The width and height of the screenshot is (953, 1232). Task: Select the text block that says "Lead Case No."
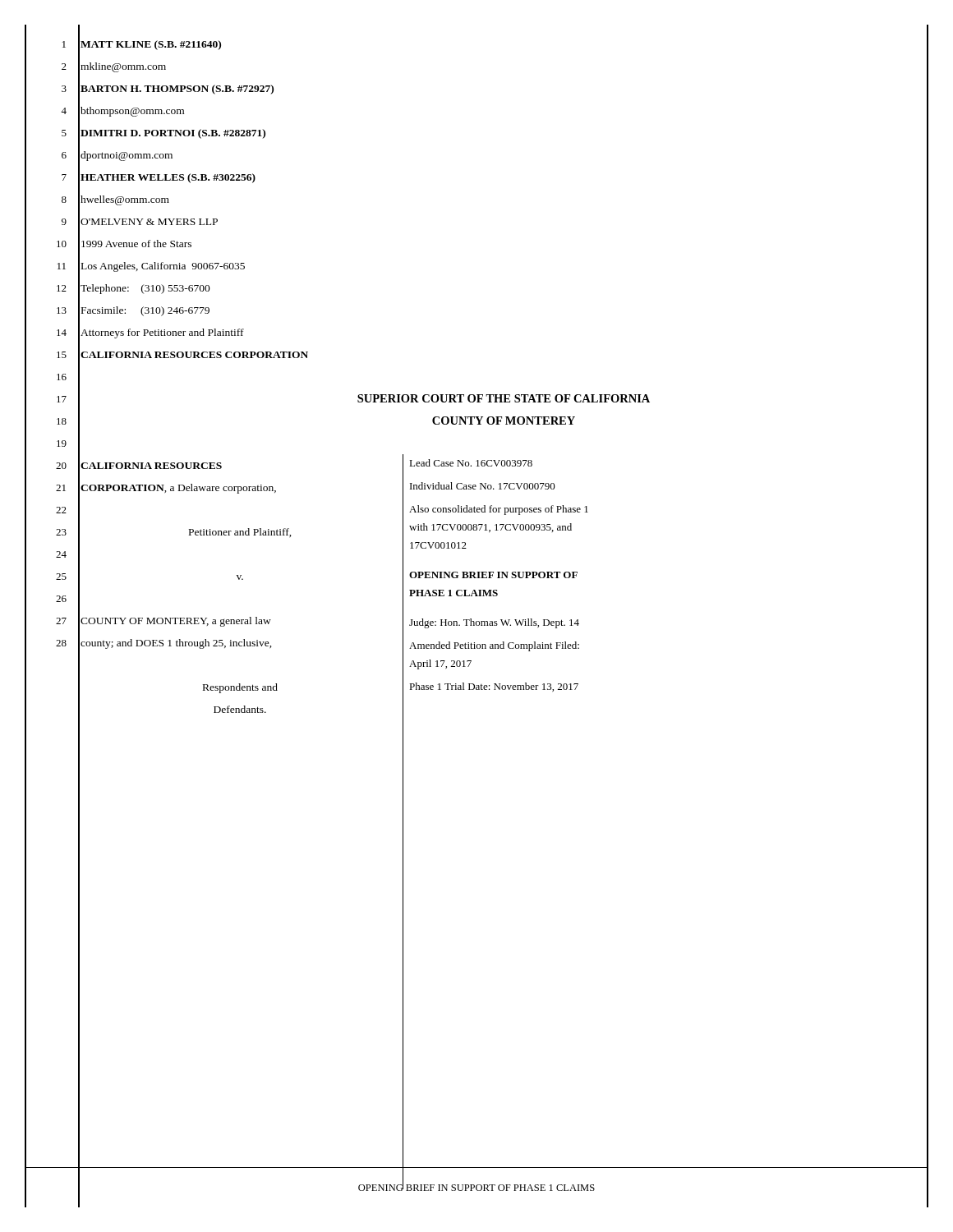pos(471,463)
